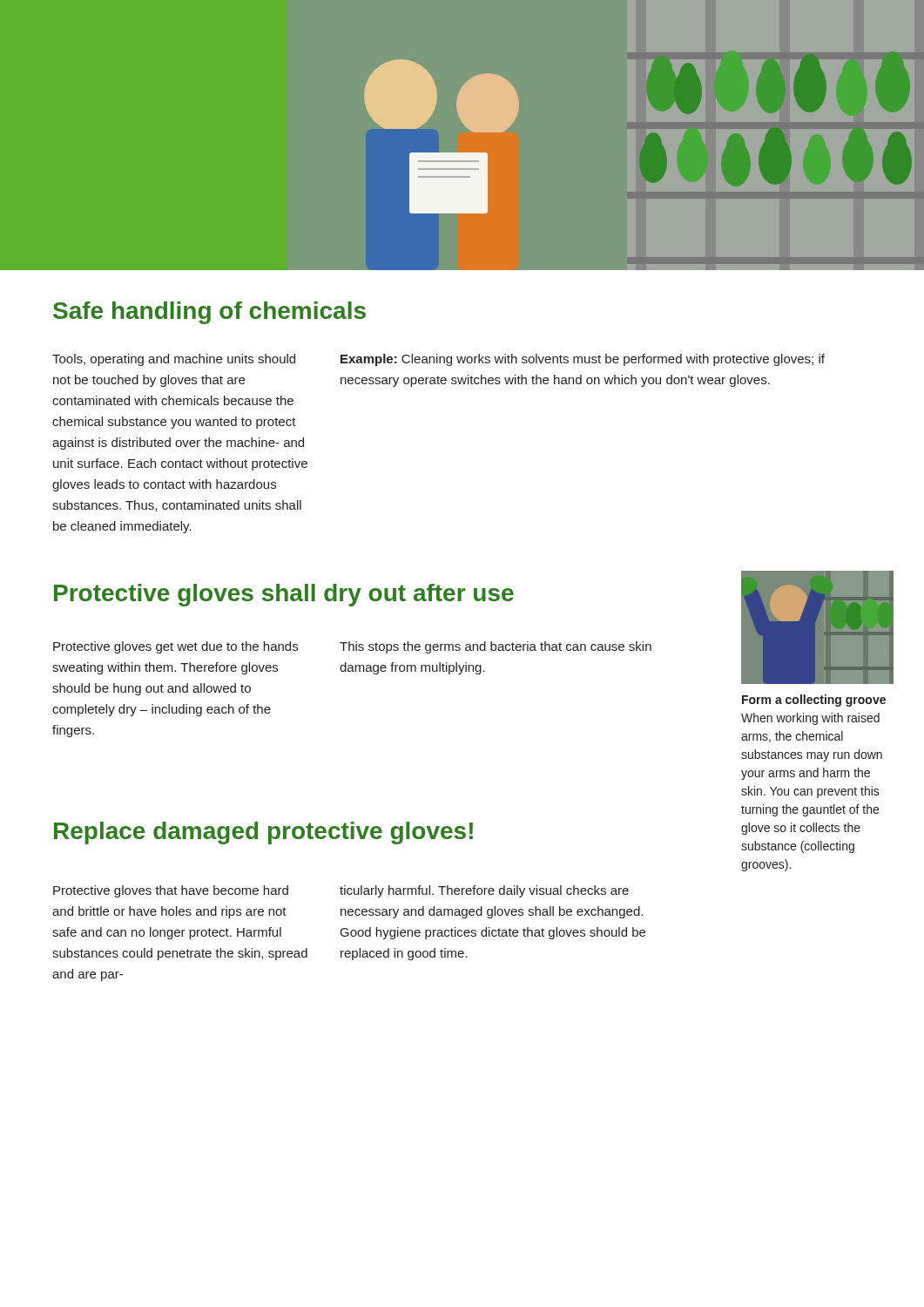924x1307 pixels.
Task: Find the text block that says "Form a collecting groove"
Action: pos(814,782)
